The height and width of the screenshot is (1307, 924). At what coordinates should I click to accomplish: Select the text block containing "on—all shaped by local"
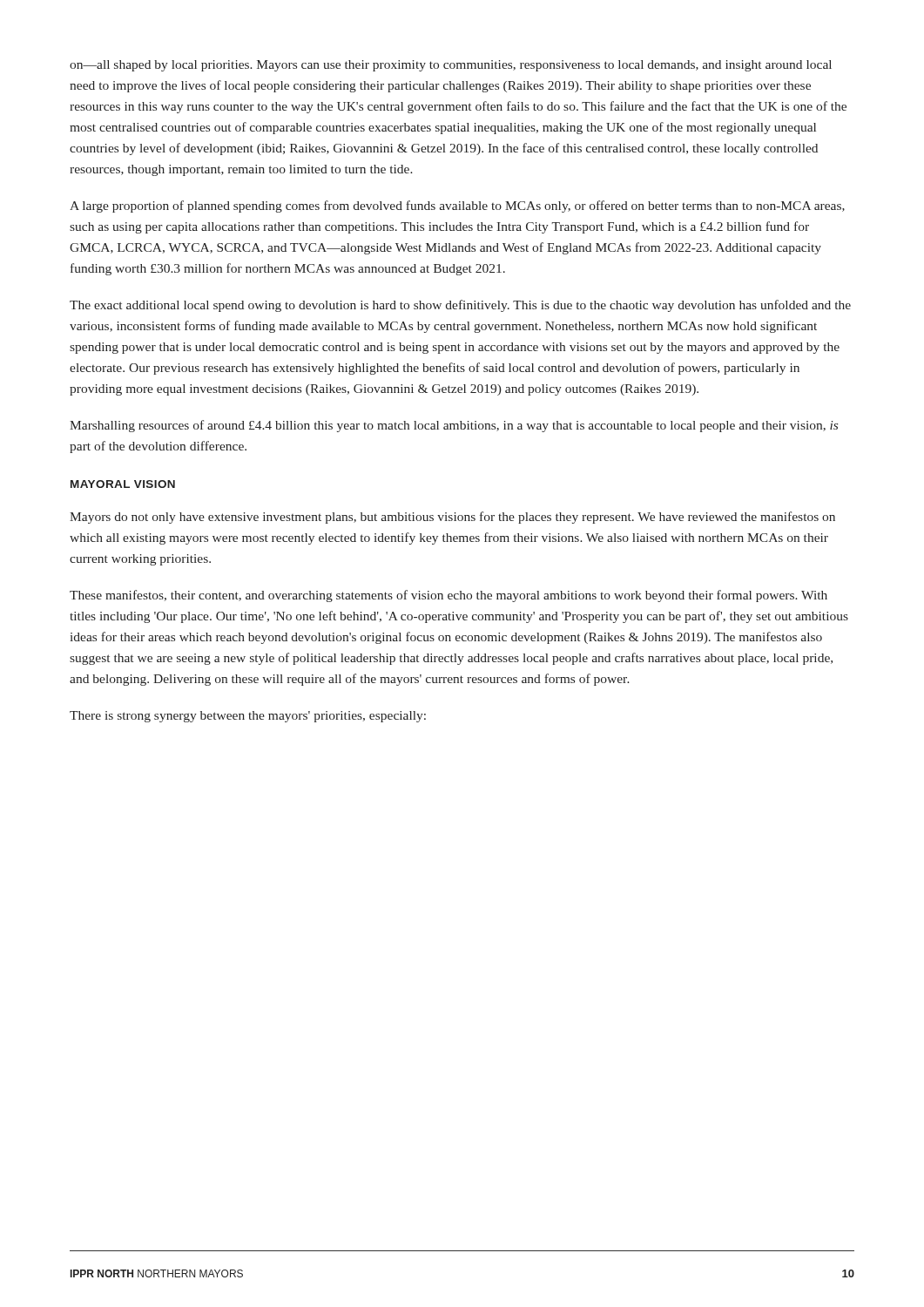click(x=458, y=116)
